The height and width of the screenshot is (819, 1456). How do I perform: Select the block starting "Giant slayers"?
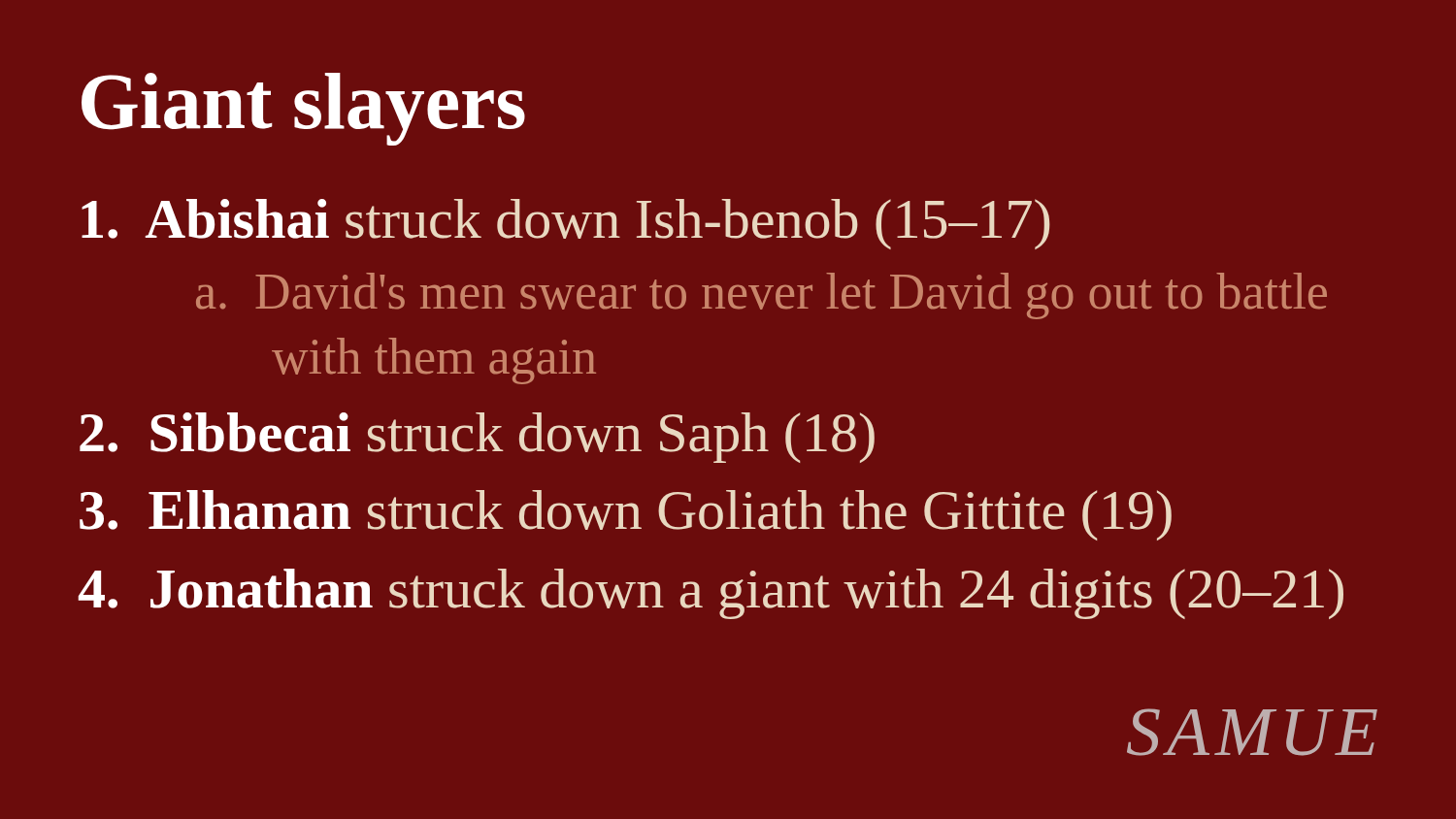[302, 102]
